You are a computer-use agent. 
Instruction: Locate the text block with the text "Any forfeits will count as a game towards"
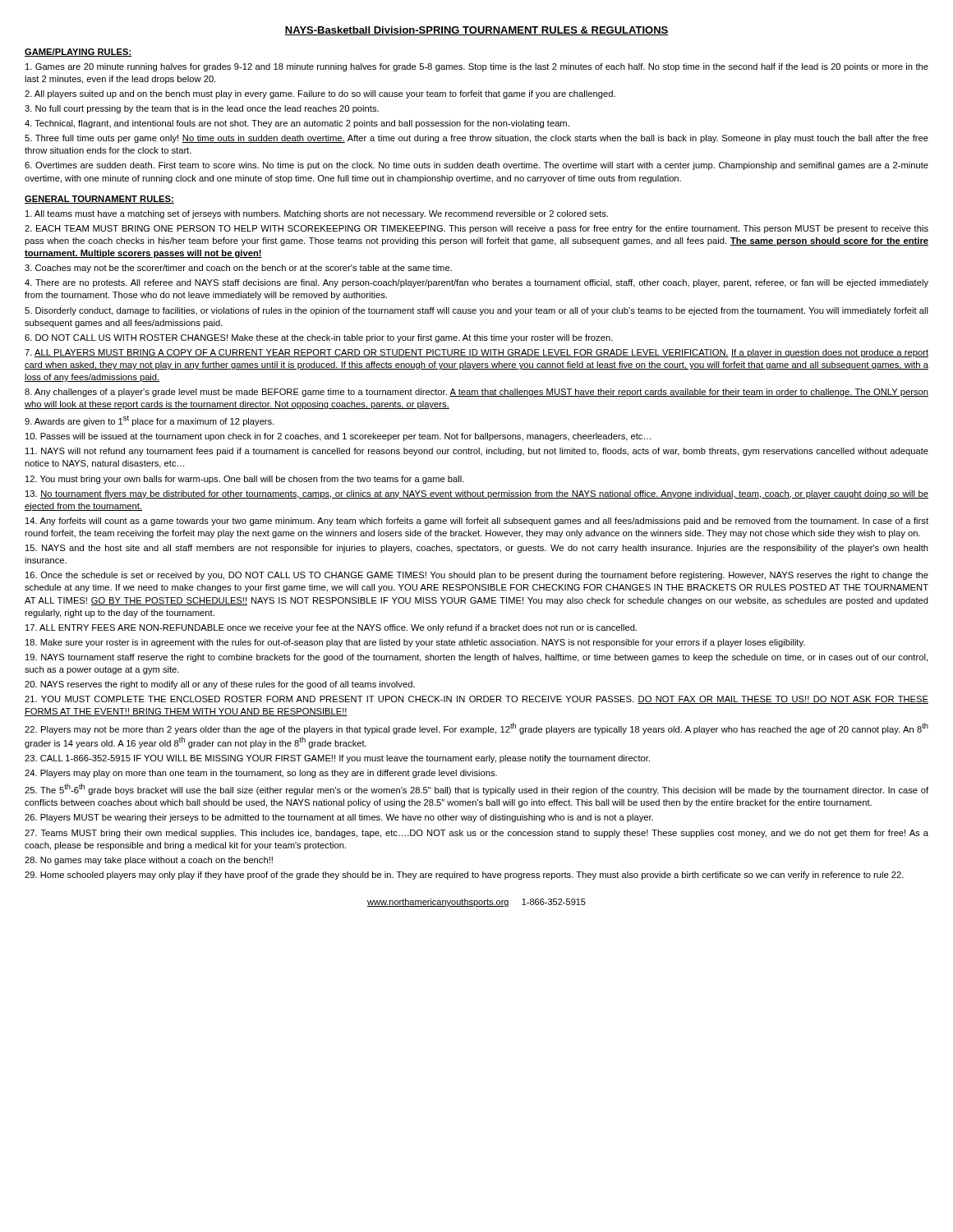pos(476,527)
